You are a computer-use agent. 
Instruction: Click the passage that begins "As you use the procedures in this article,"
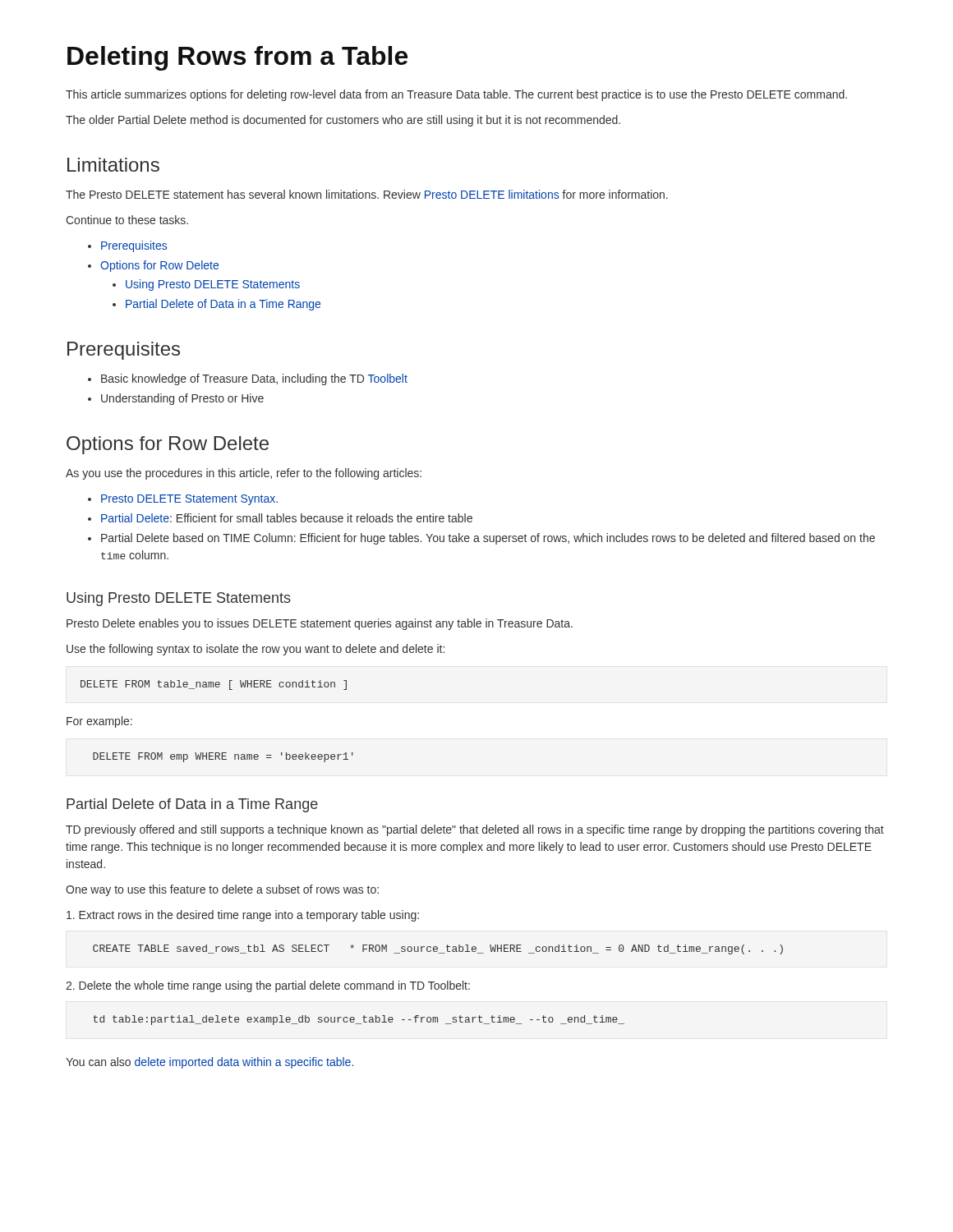(x=244, y=474)
